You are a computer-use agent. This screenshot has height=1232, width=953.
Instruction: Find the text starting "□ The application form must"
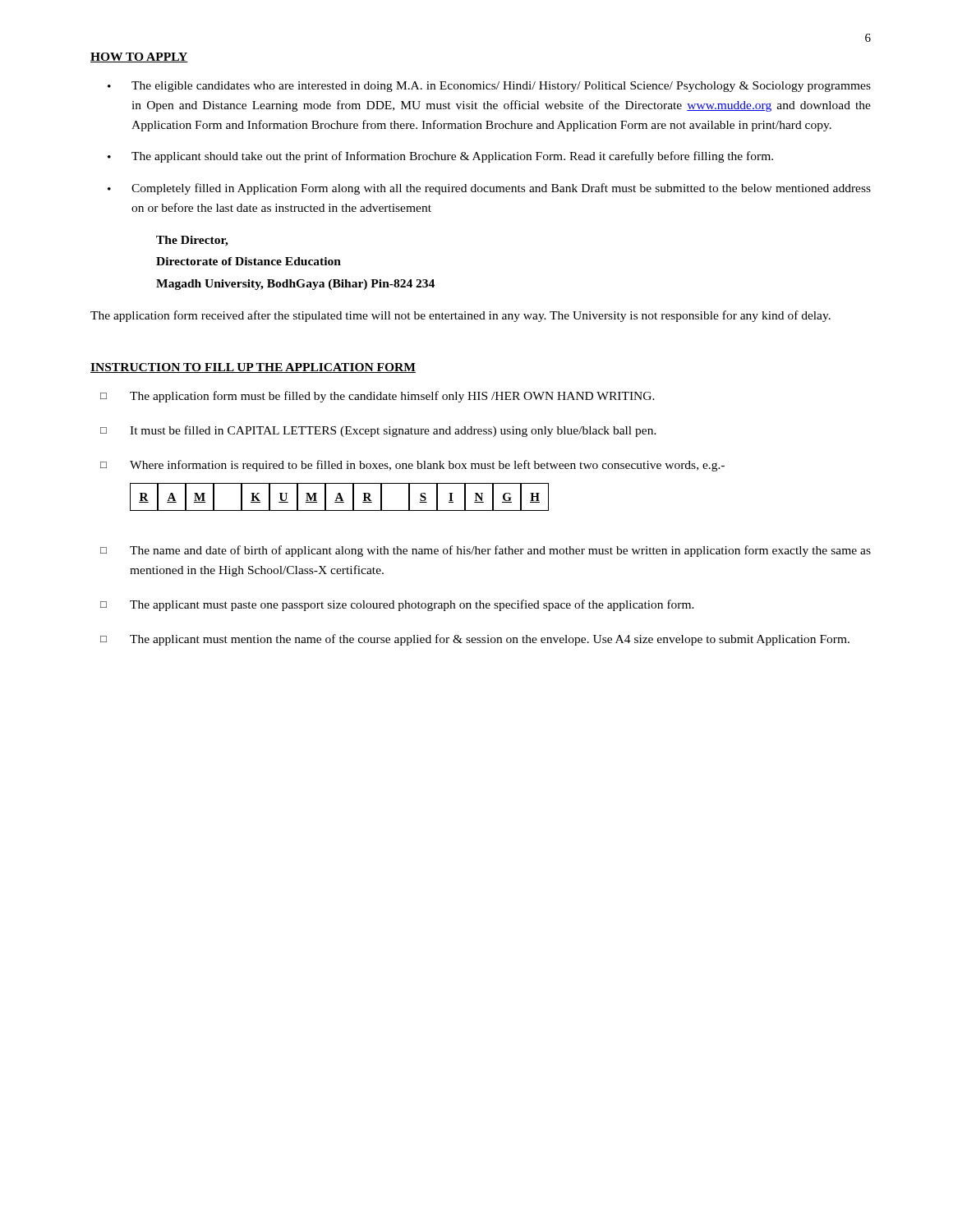tap(378, 396)
